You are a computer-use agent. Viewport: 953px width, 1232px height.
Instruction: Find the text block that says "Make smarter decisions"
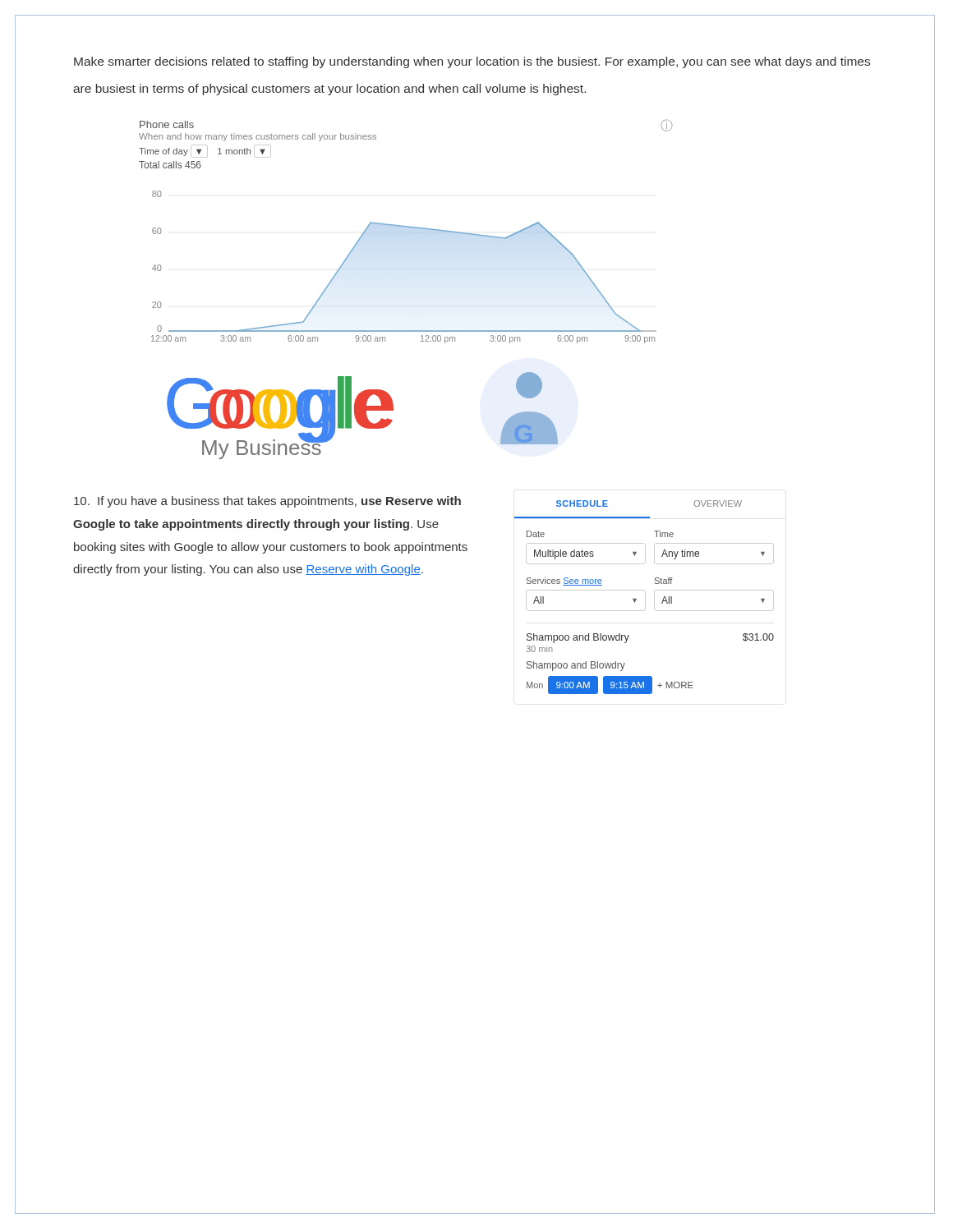tap(472, 75)
